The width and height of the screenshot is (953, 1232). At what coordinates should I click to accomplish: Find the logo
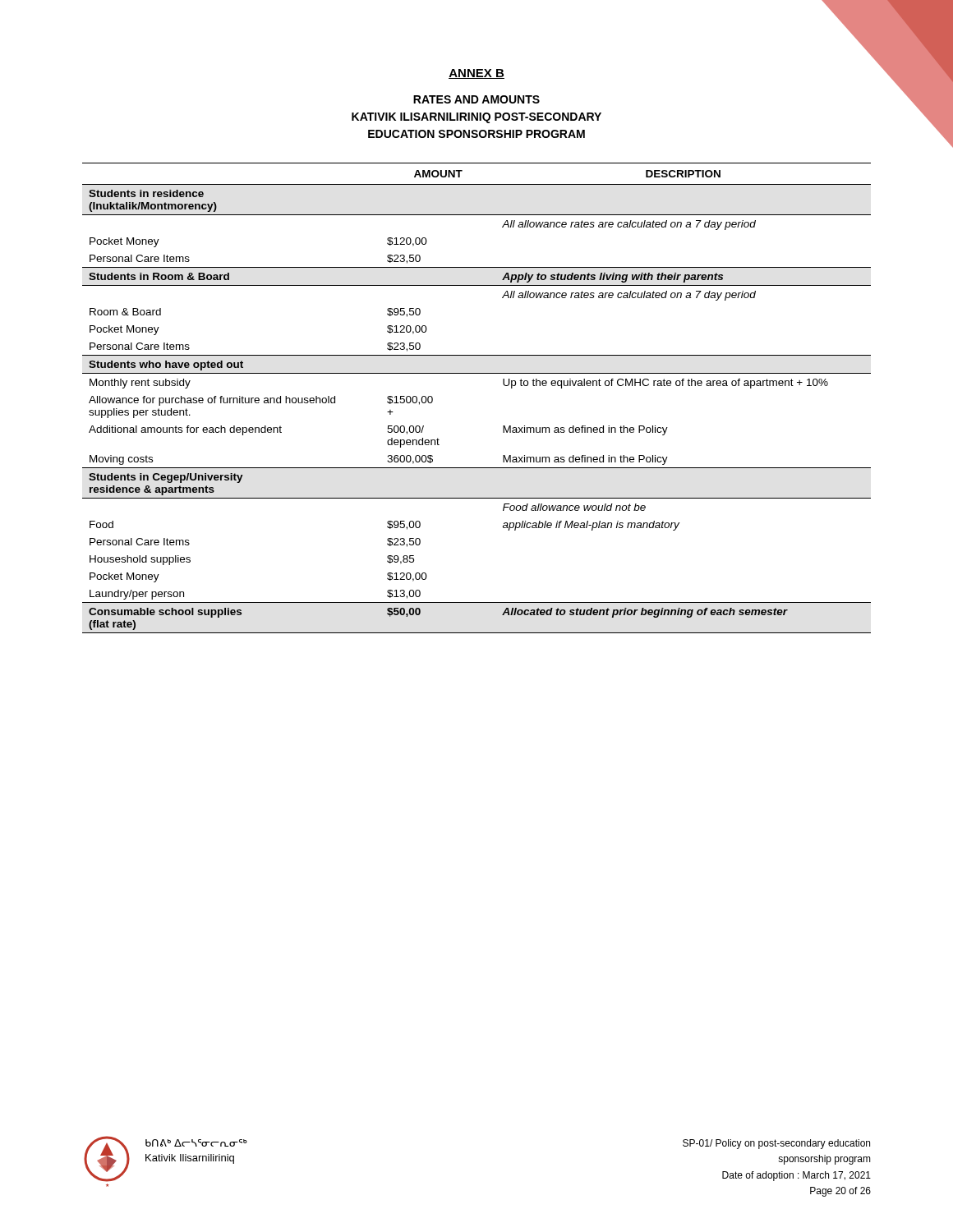tap(107, 1166)
